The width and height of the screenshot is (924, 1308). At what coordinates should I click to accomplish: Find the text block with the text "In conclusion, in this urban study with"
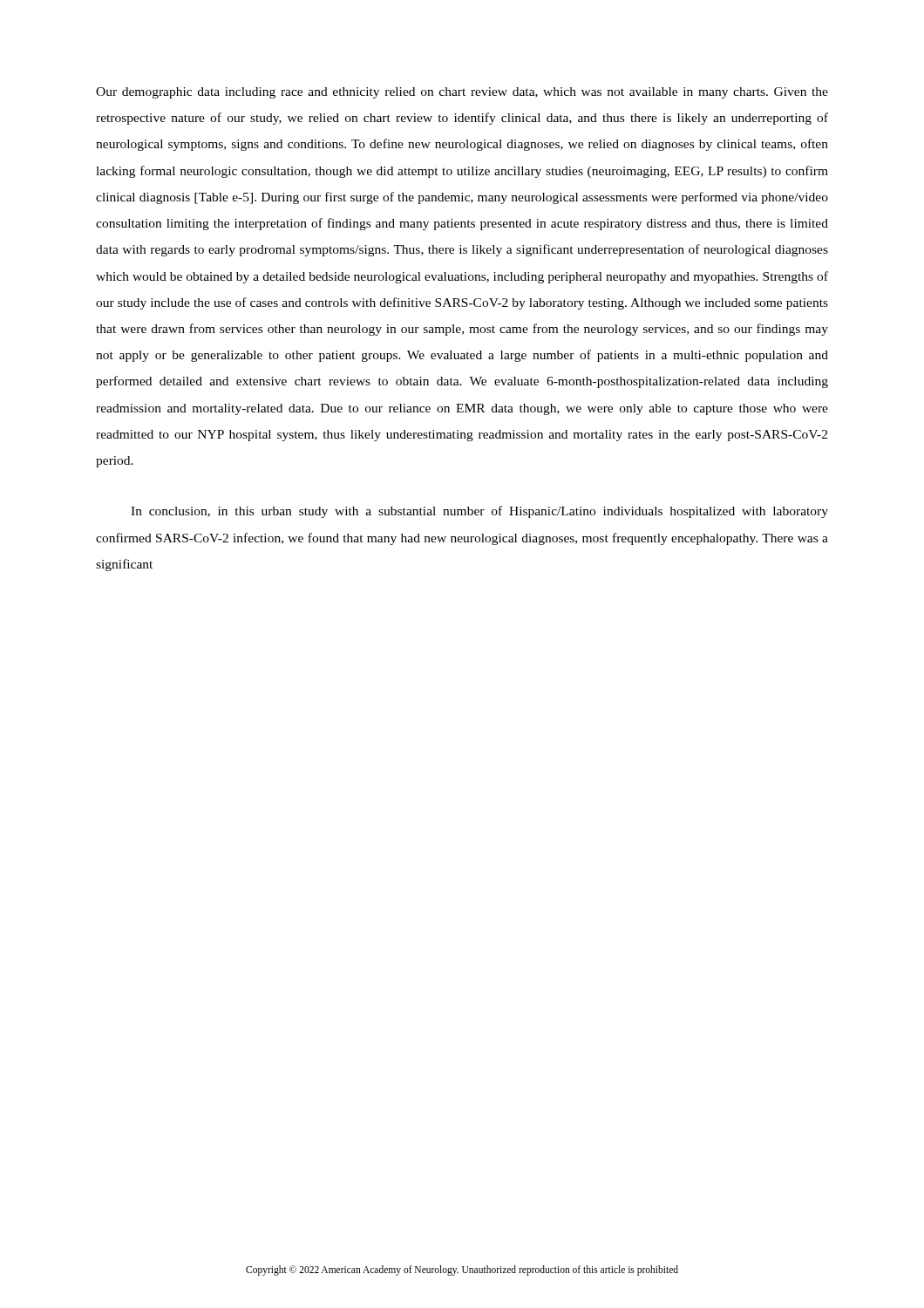[x=462, y=537]
